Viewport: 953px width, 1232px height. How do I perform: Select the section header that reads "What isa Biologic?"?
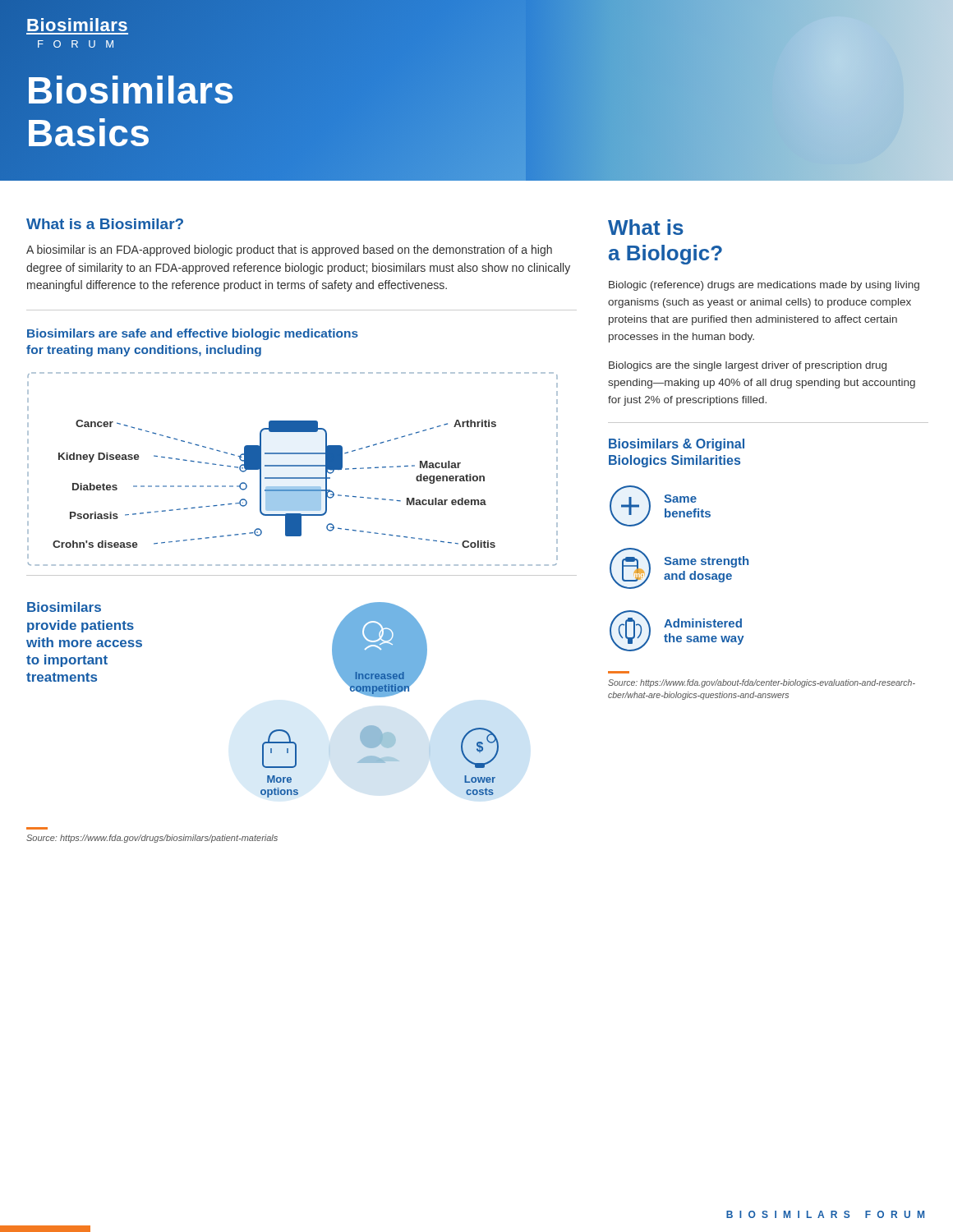(x=665, y=240)
